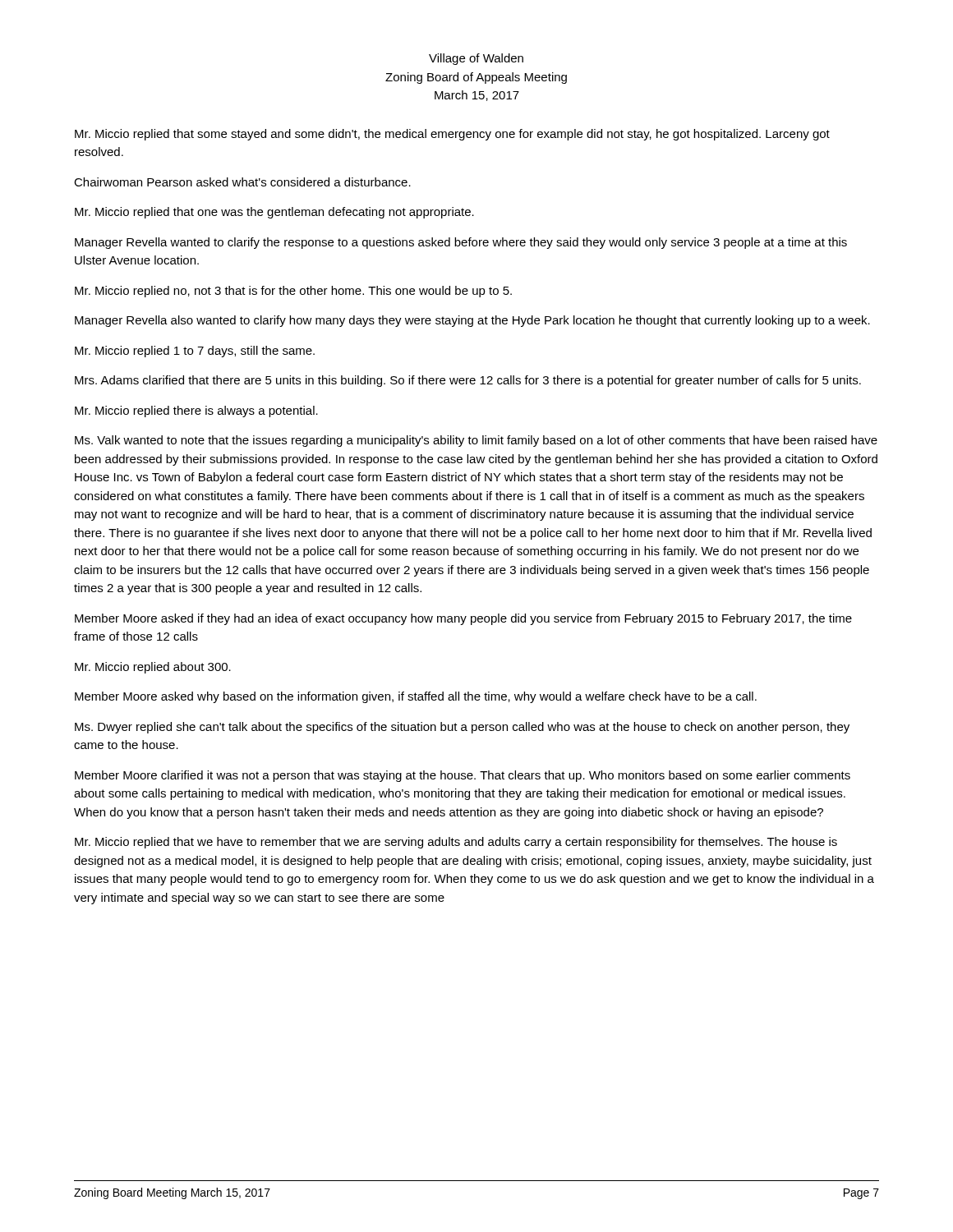Viewport: 953px width, 1232px height.
Task: Find the text starting "Mr. Miccio replied there is always a potential."
Action: (196, 410)
